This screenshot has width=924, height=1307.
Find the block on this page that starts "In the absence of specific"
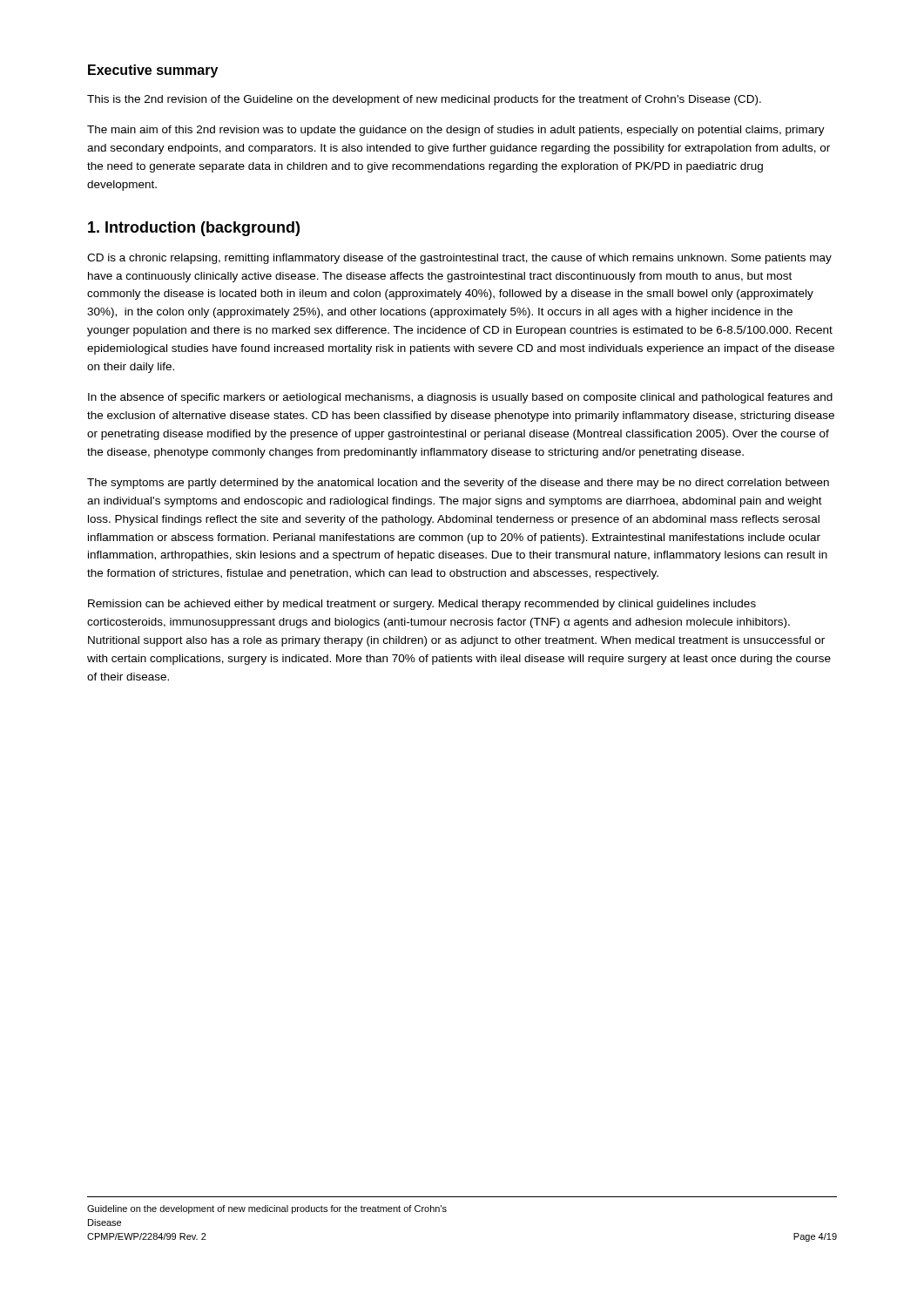[461, 424]
